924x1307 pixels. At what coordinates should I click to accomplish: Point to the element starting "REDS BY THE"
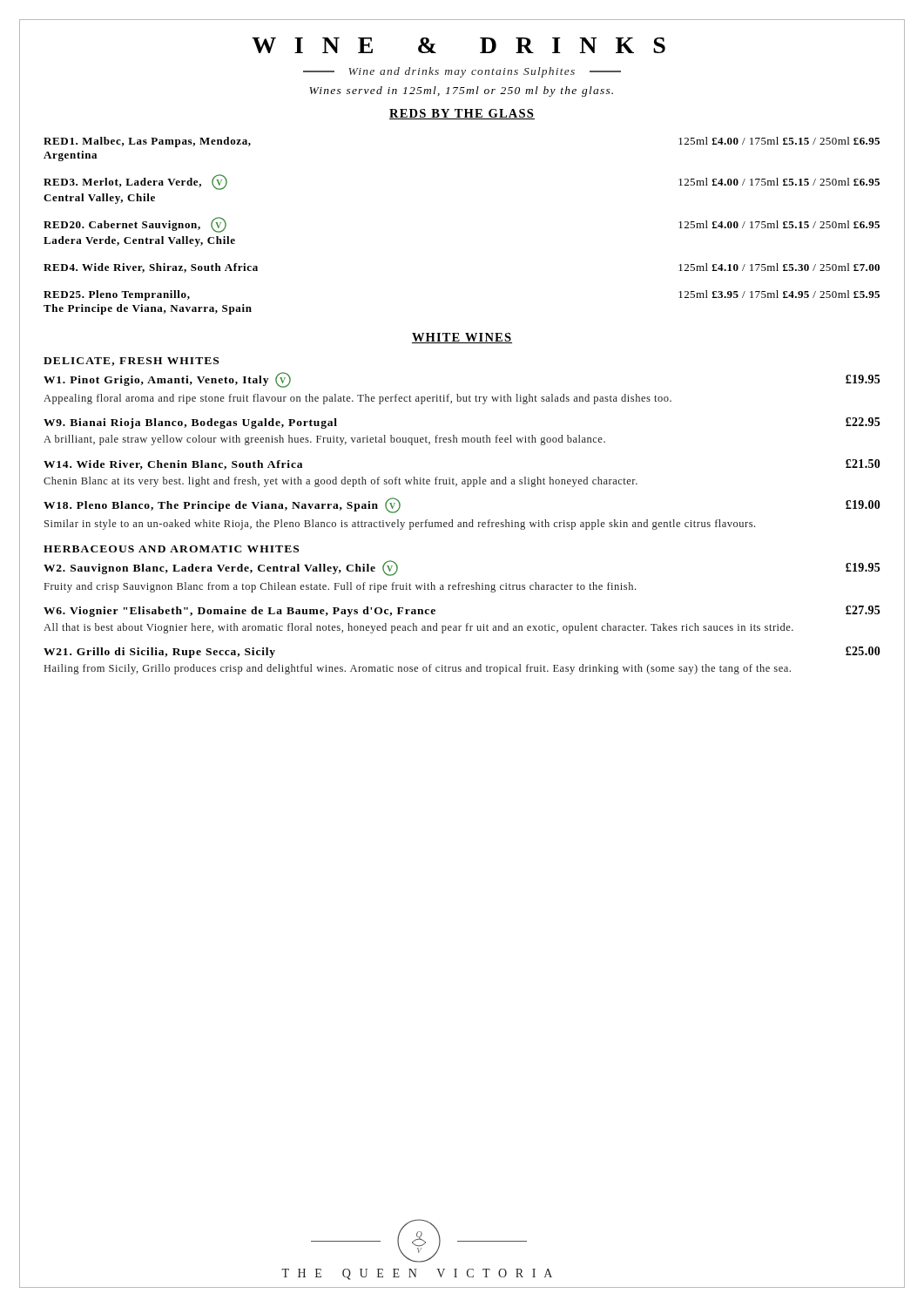click(462, 113)
